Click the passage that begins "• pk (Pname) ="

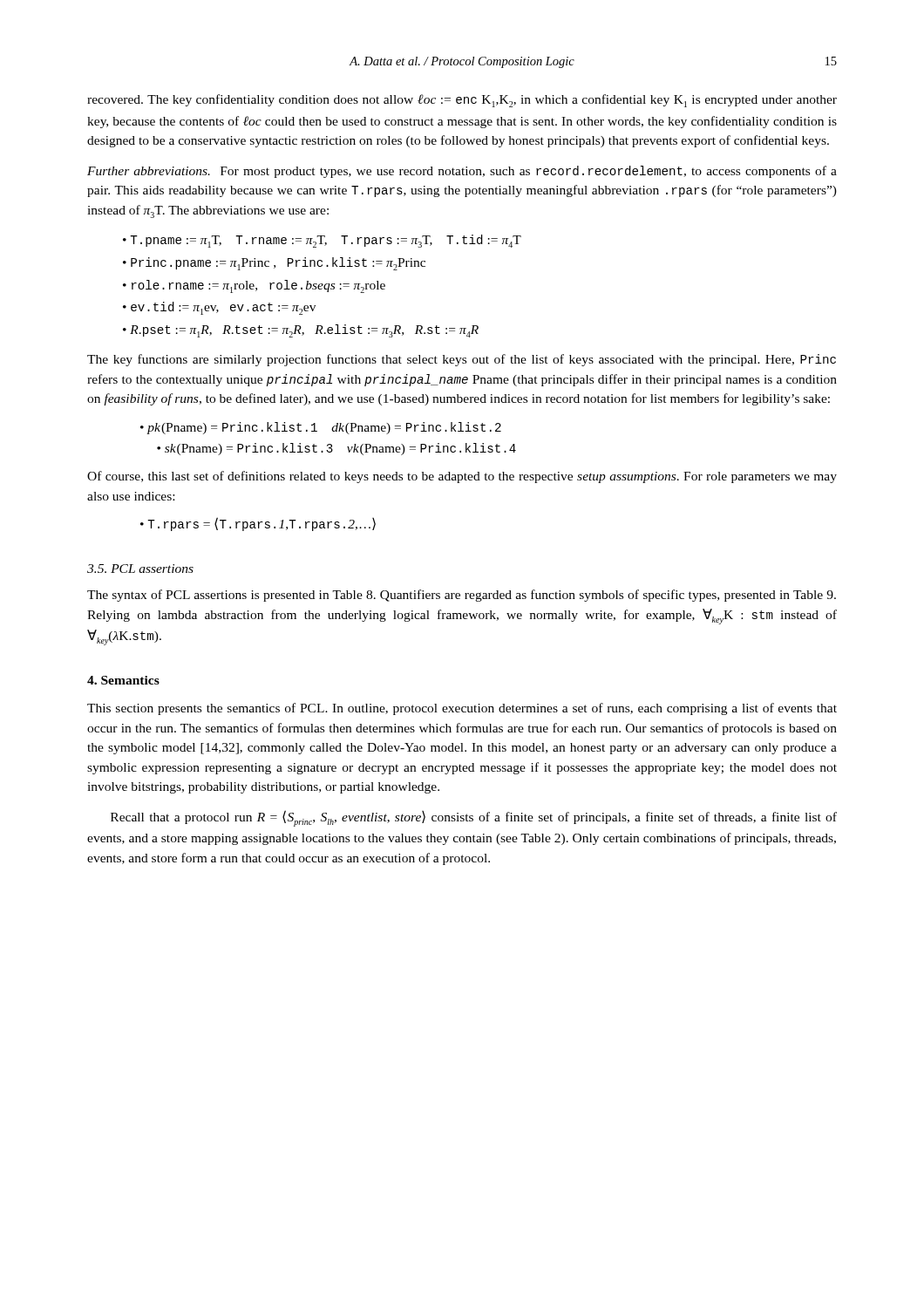pos(321,427)
